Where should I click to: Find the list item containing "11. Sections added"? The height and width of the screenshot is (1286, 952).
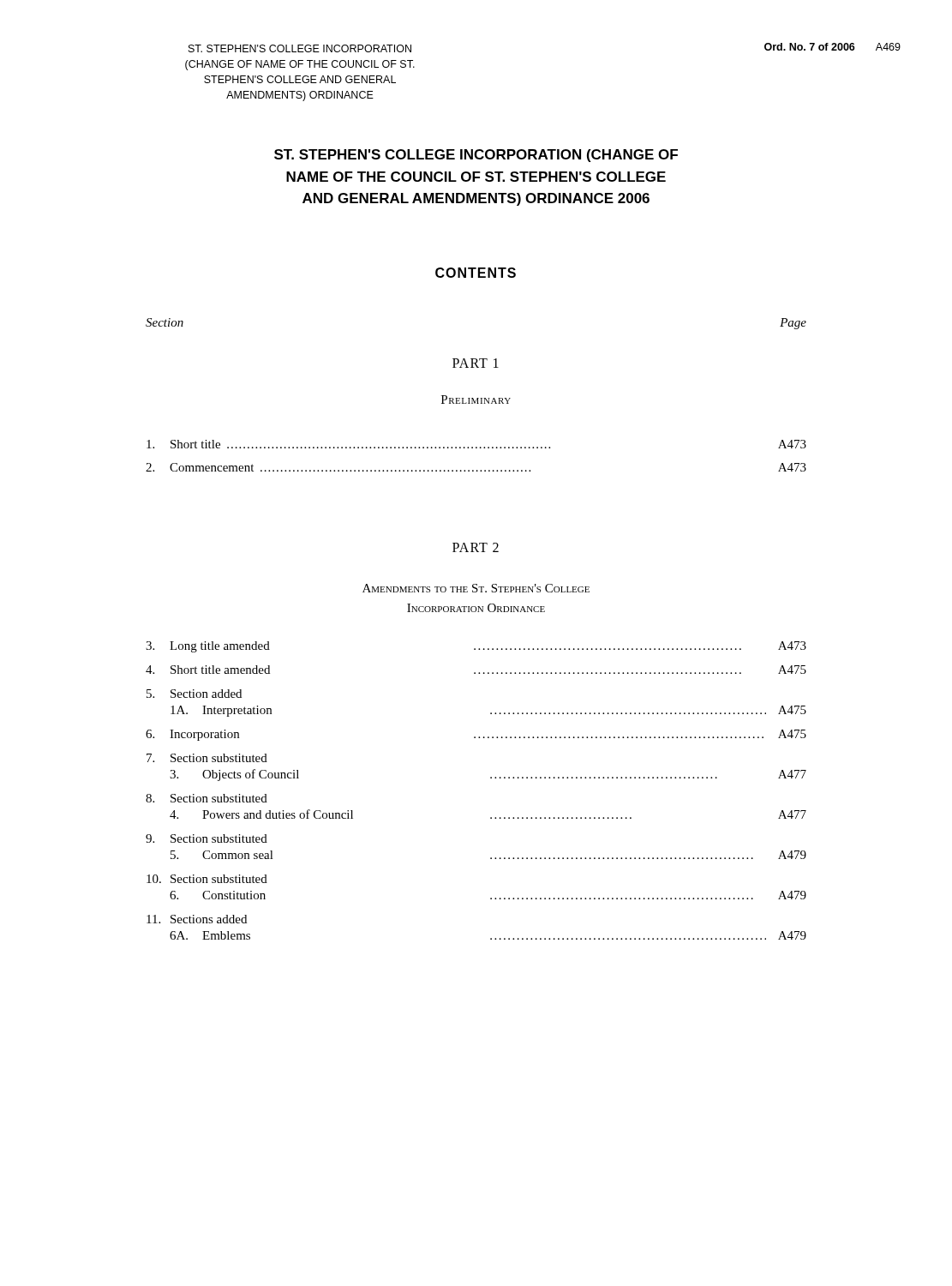click(x=197, y=919)
